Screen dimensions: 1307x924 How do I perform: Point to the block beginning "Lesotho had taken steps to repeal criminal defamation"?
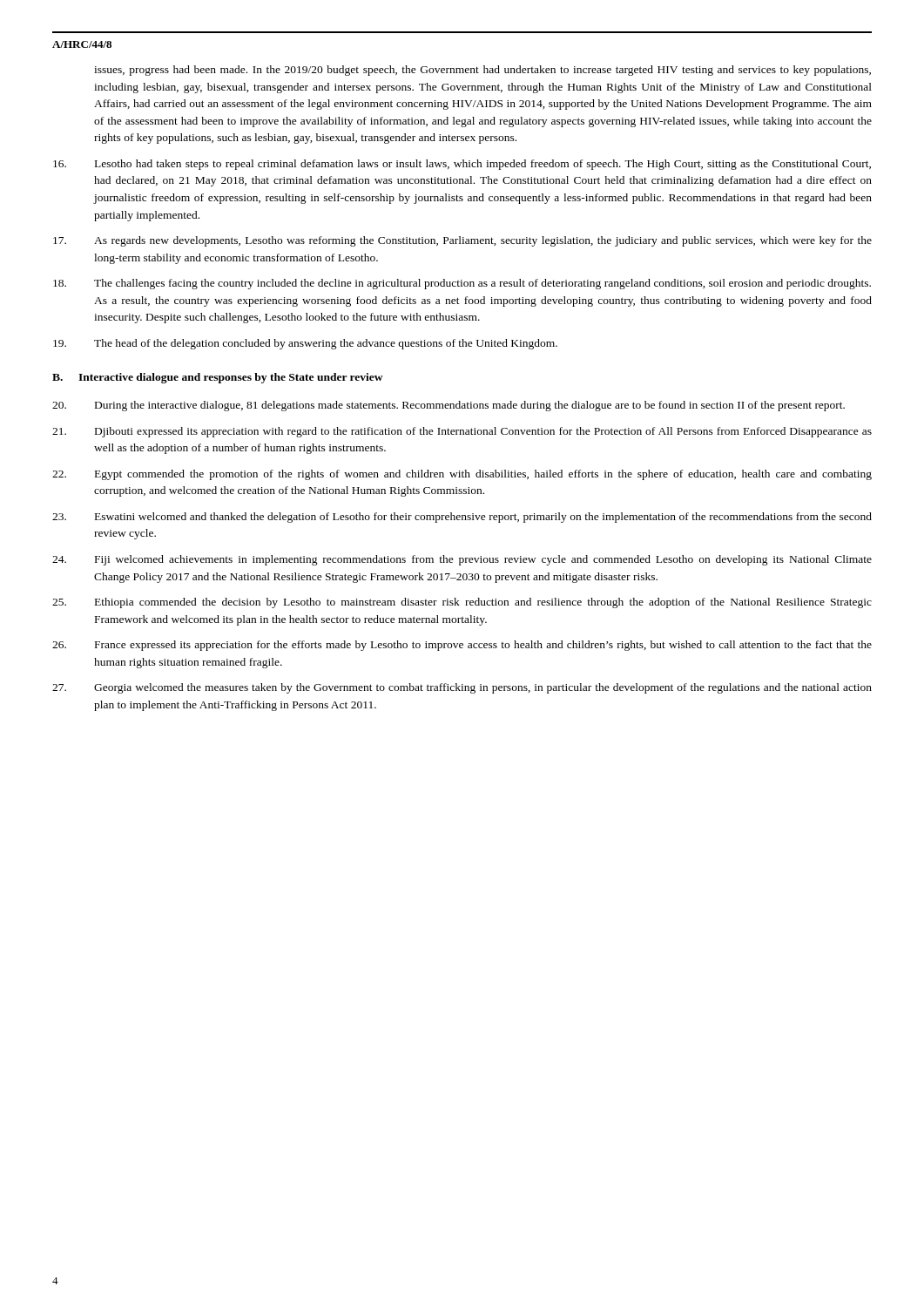click(462, 189)
